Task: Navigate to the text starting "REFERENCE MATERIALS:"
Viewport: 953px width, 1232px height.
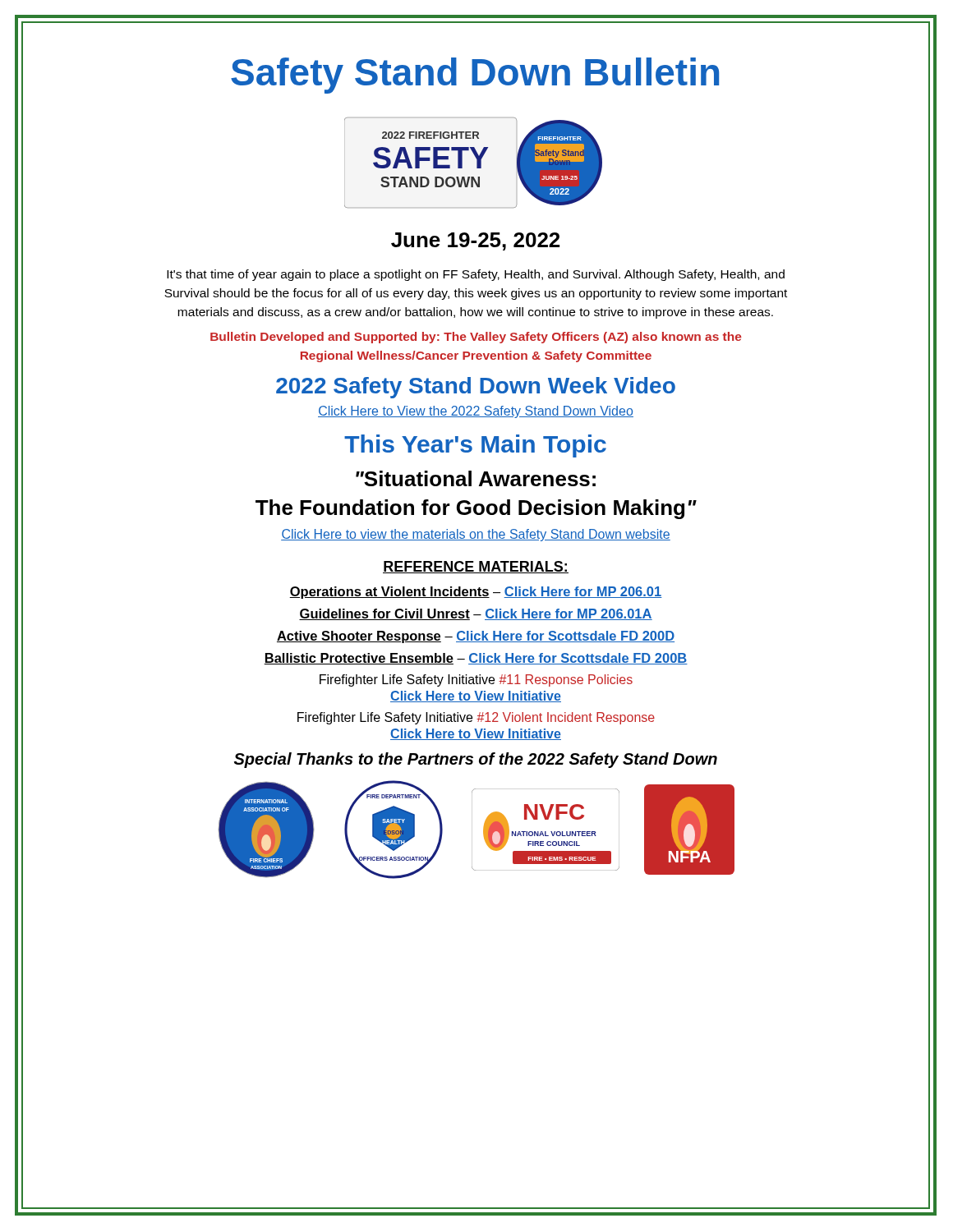Action: [x=476, y=567]
